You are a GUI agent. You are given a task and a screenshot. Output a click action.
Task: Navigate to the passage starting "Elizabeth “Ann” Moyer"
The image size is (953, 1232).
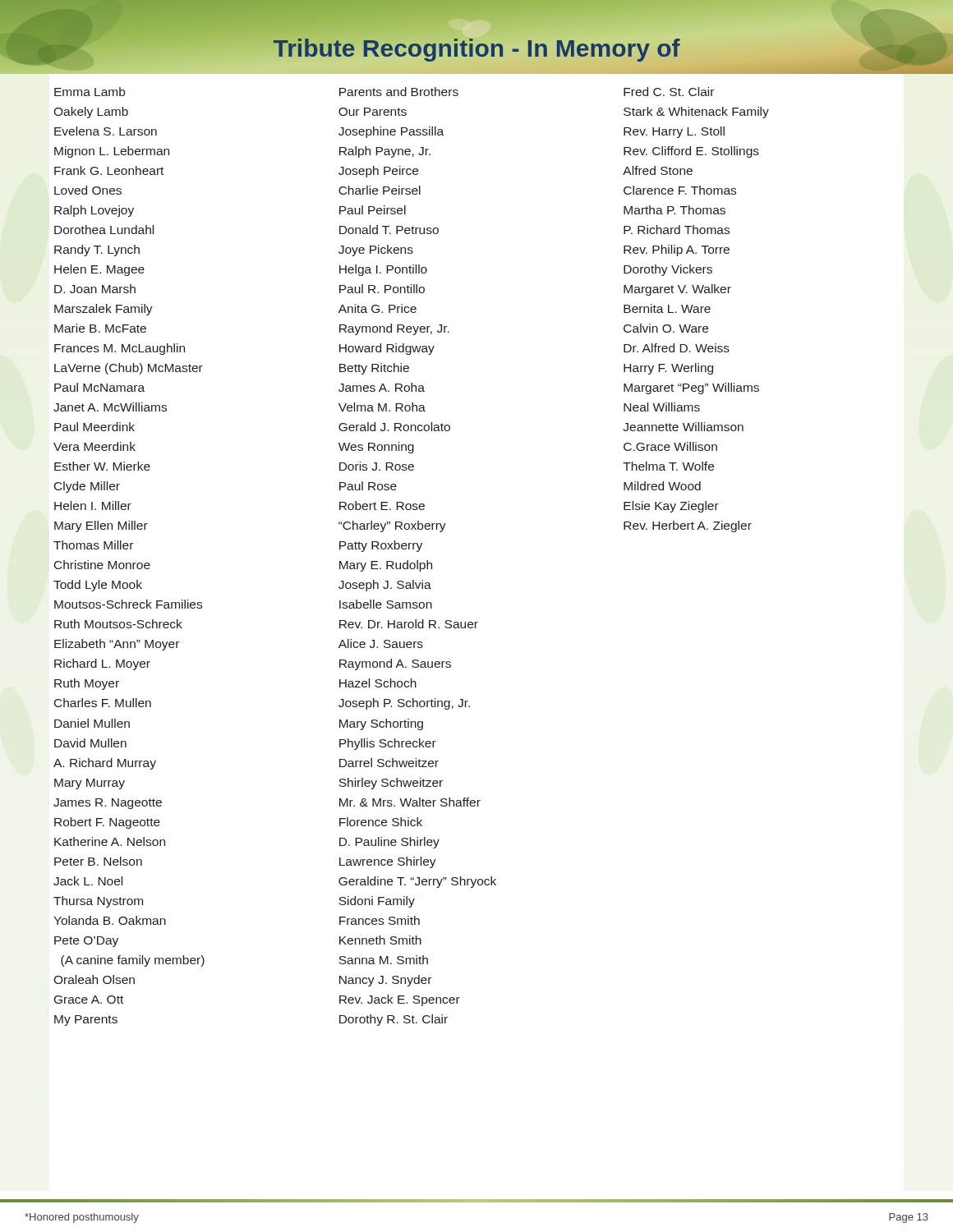tap(117, 645)
